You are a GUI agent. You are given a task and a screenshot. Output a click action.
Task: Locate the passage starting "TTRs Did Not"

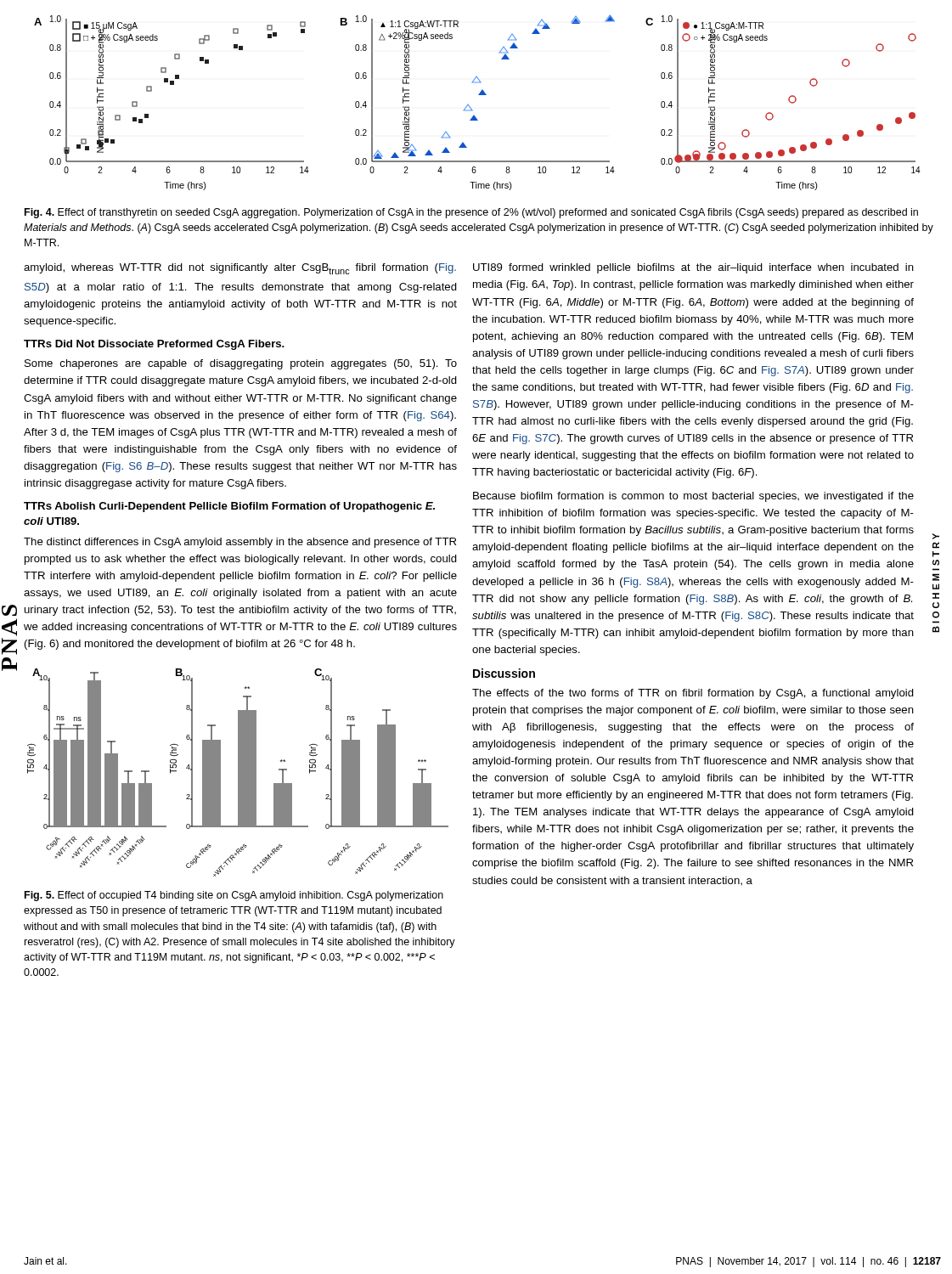coord(154,343)
